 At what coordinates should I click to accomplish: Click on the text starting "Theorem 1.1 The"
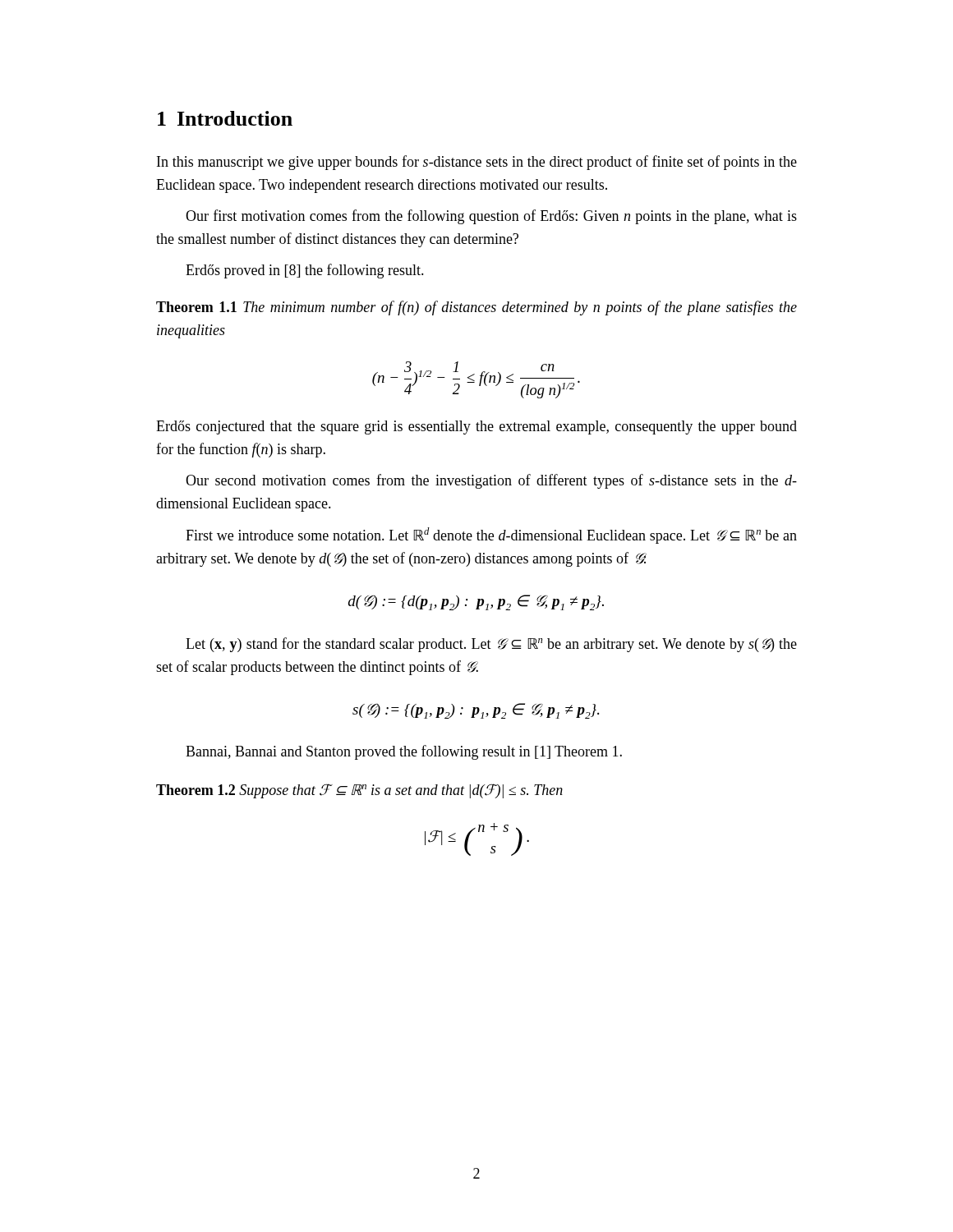(476, 320)
